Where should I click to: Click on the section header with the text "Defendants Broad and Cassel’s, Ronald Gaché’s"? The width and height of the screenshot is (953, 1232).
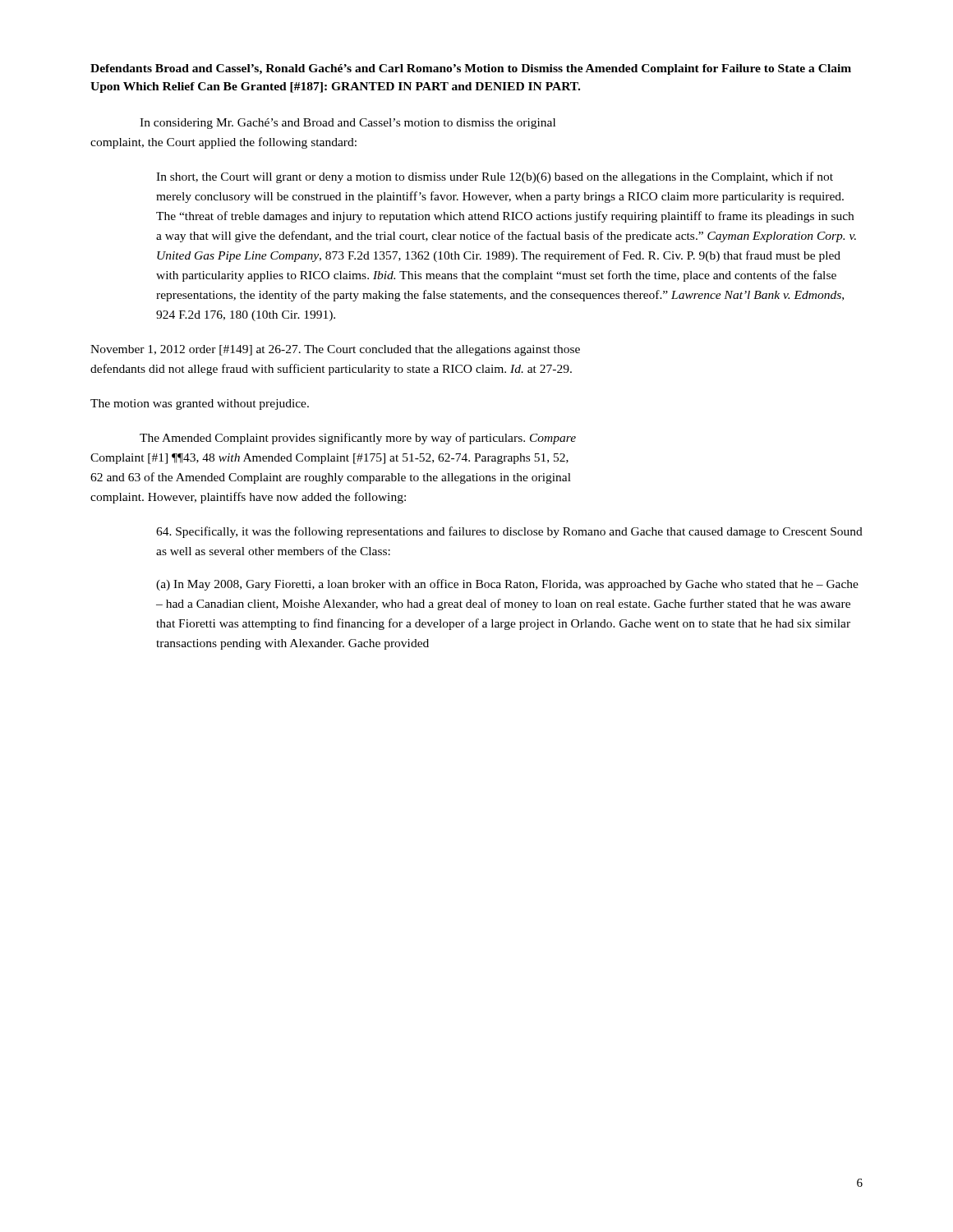pos(471,77)
